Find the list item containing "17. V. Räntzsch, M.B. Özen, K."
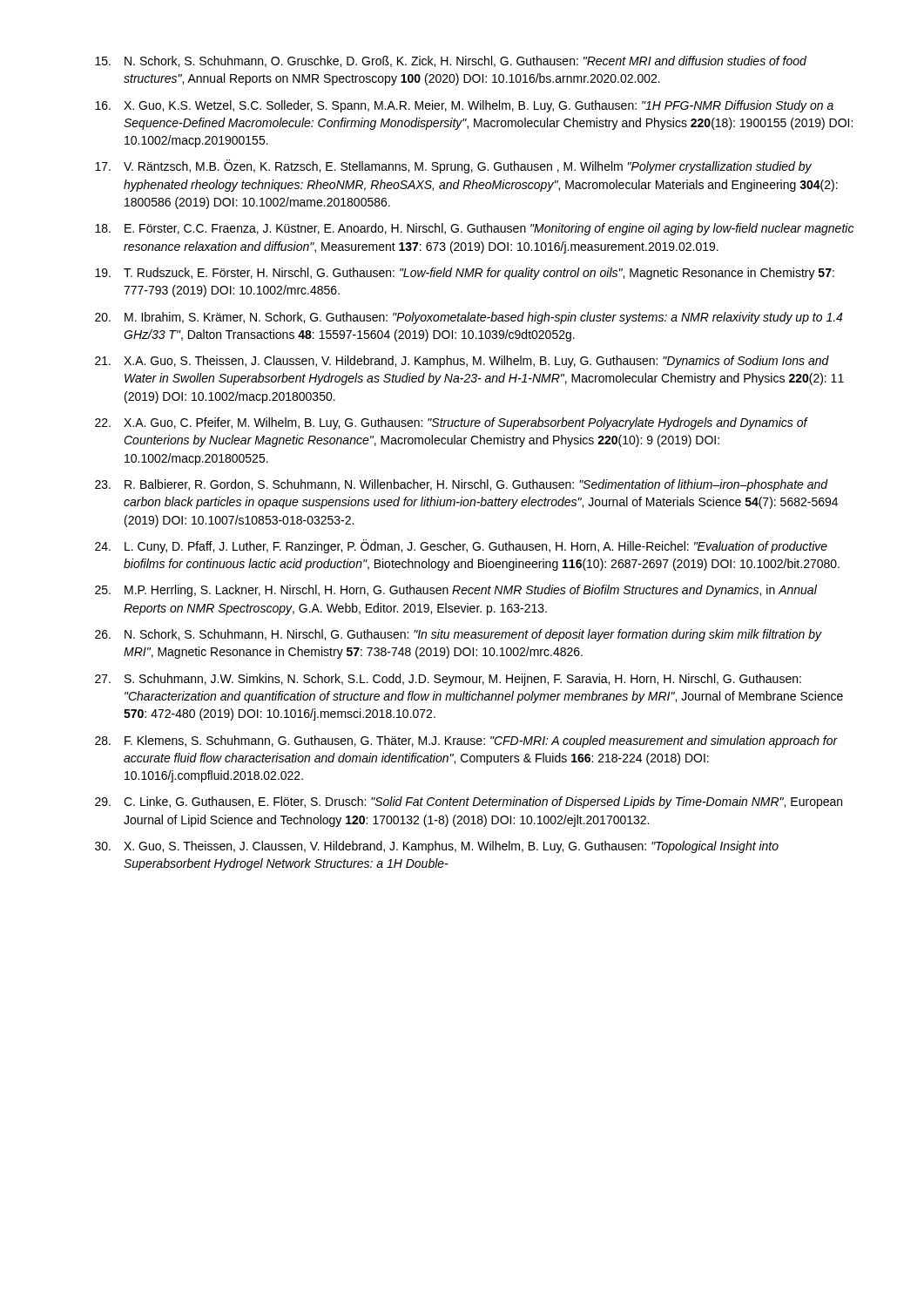The image size is (924, 1307). [462, 185]
